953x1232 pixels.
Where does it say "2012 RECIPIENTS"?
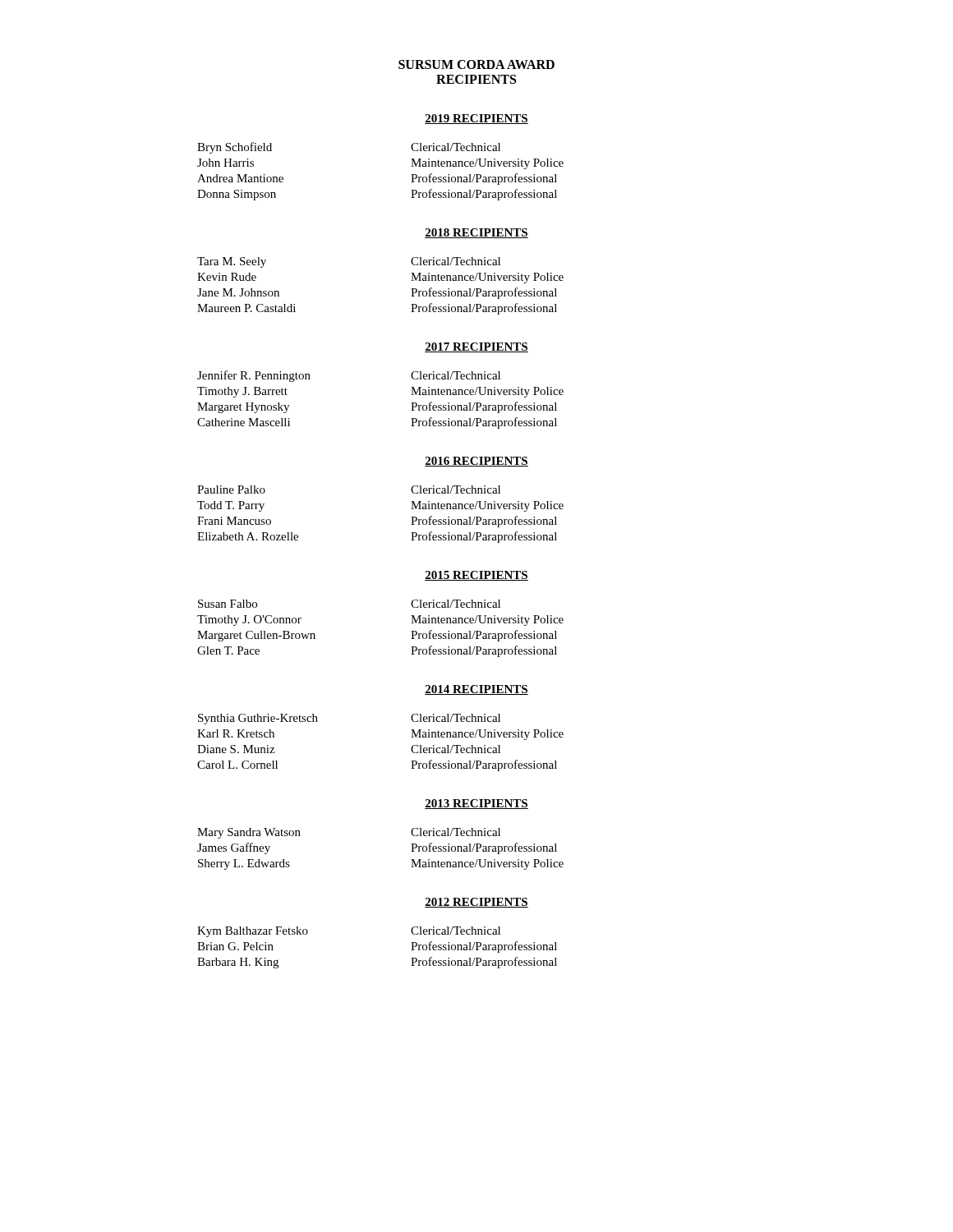point(476,902)
